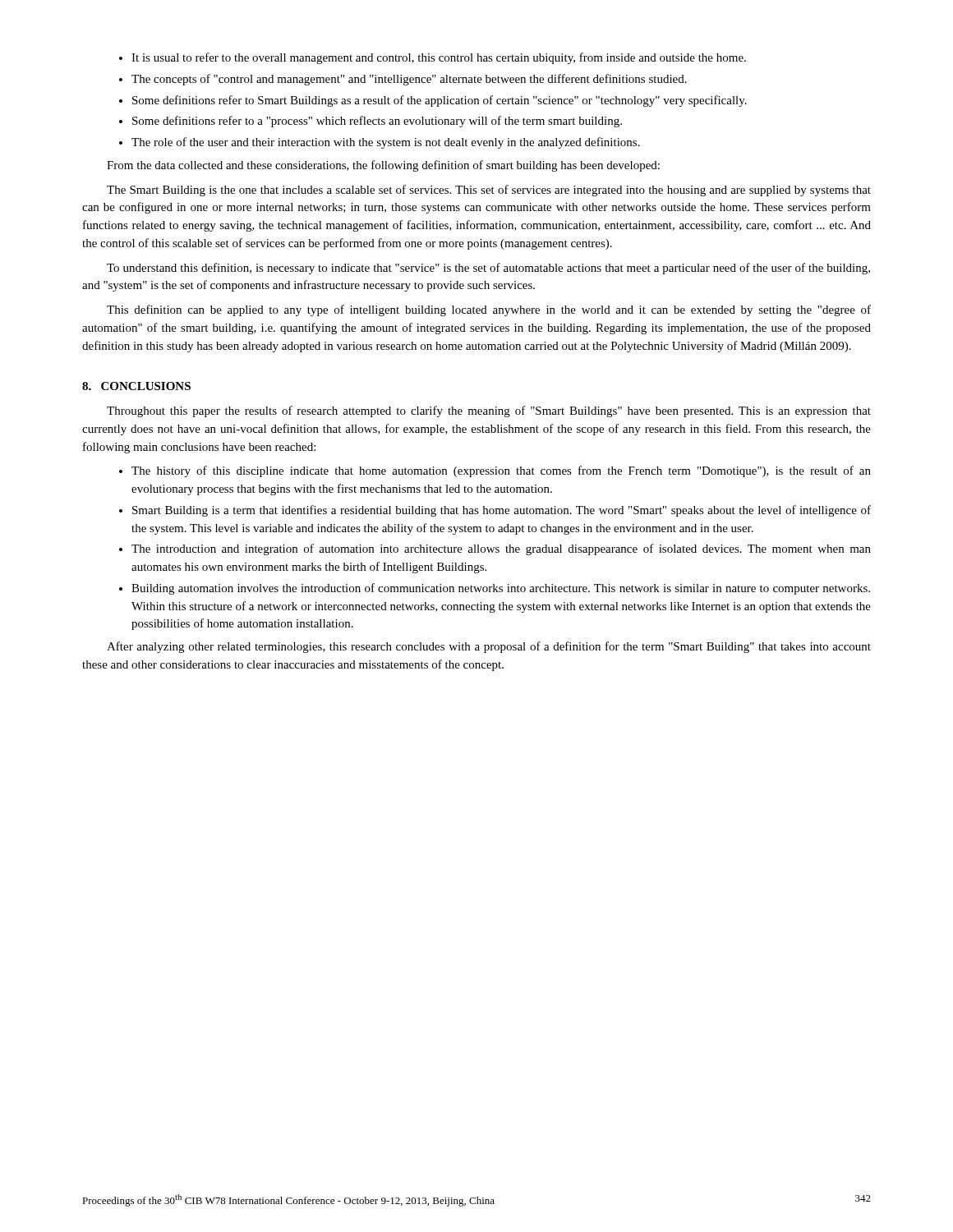Select the passage starting "To understand this definition, is necessary to"
This screenshot has height=1232, width=953.
(x=476, y=277)
